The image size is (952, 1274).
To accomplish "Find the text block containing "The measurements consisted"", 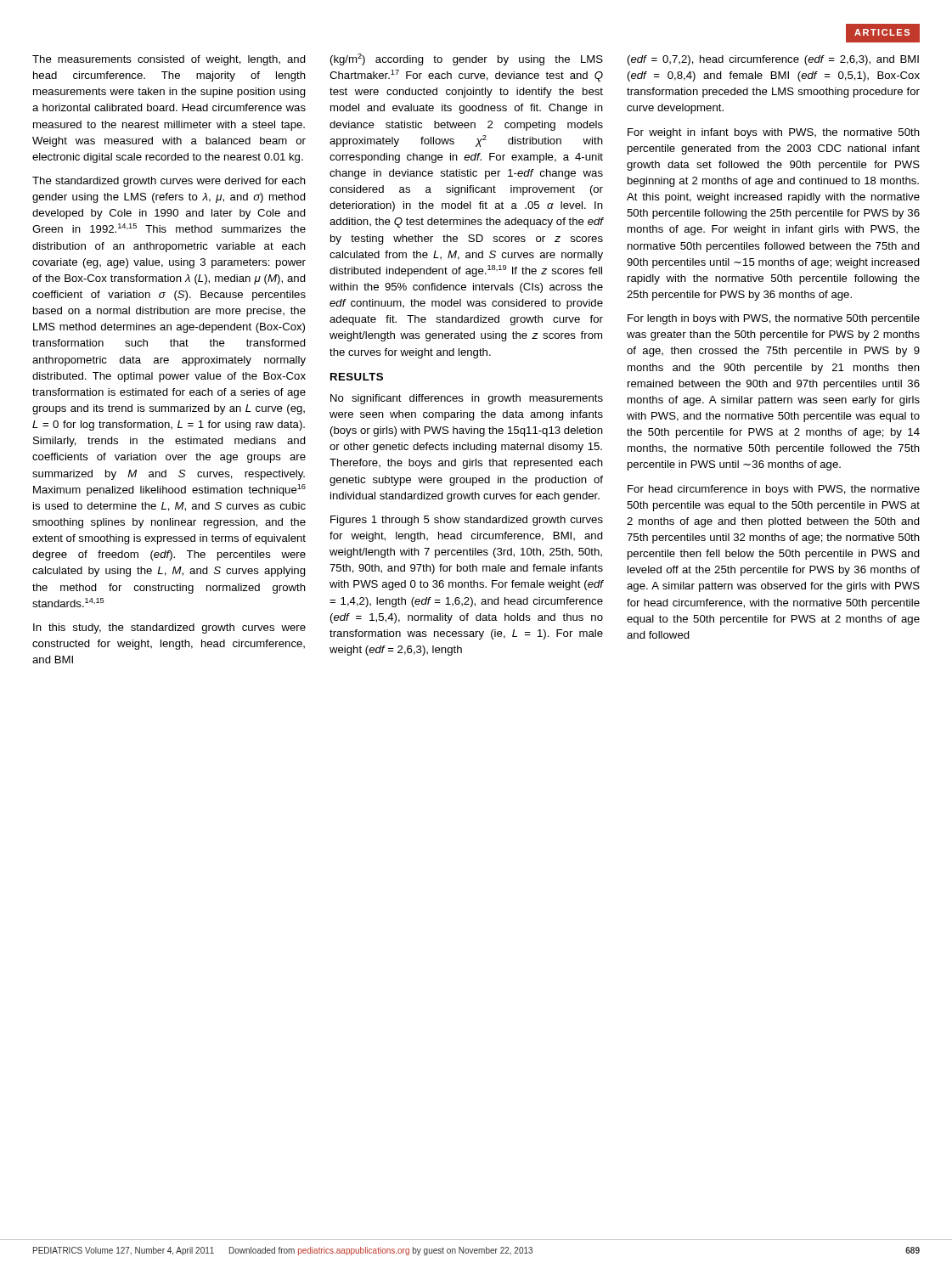I will (x=169, y=359).
